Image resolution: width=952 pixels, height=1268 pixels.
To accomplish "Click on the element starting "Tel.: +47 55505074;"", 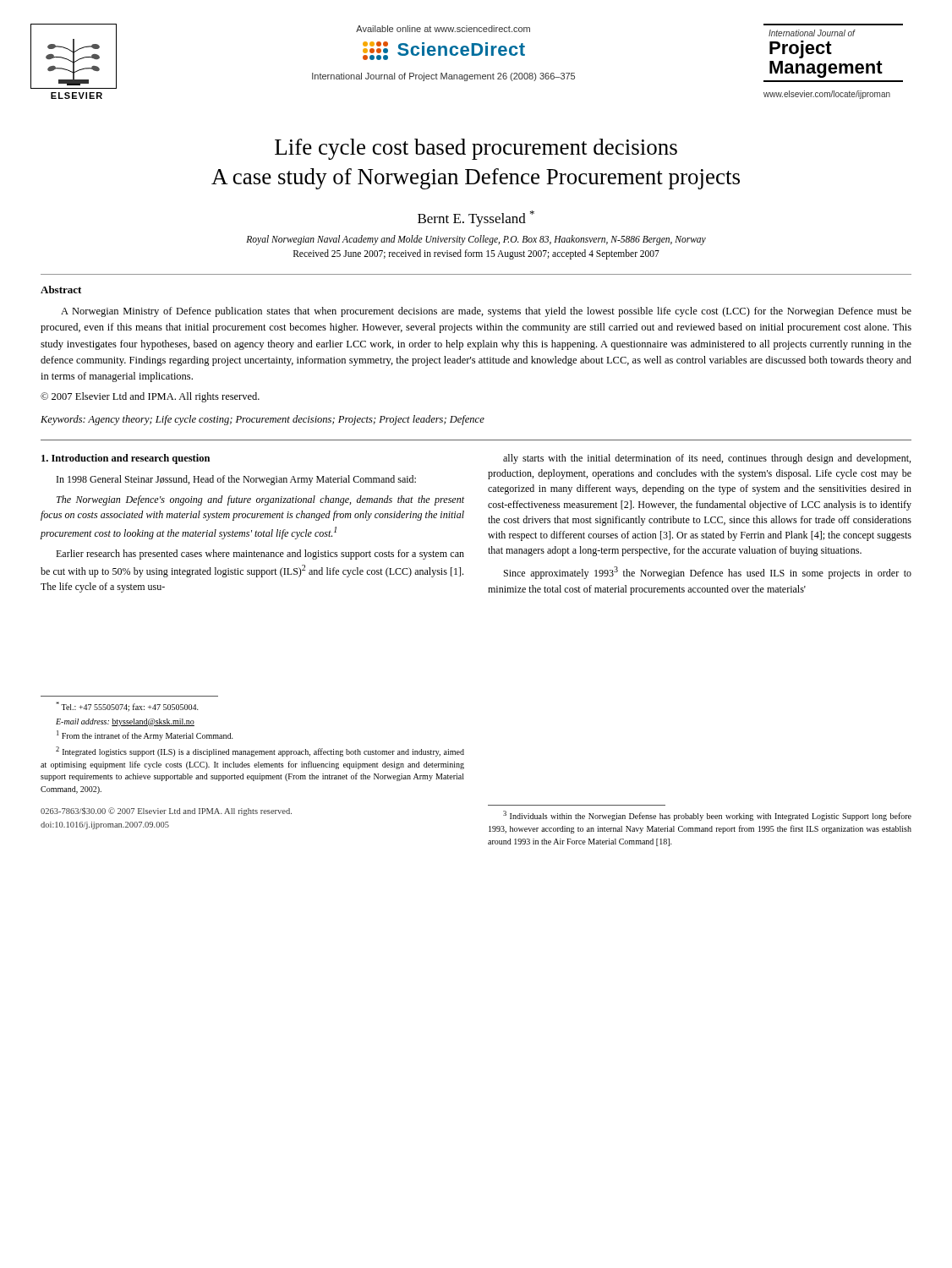I will [x=252, y=748].
